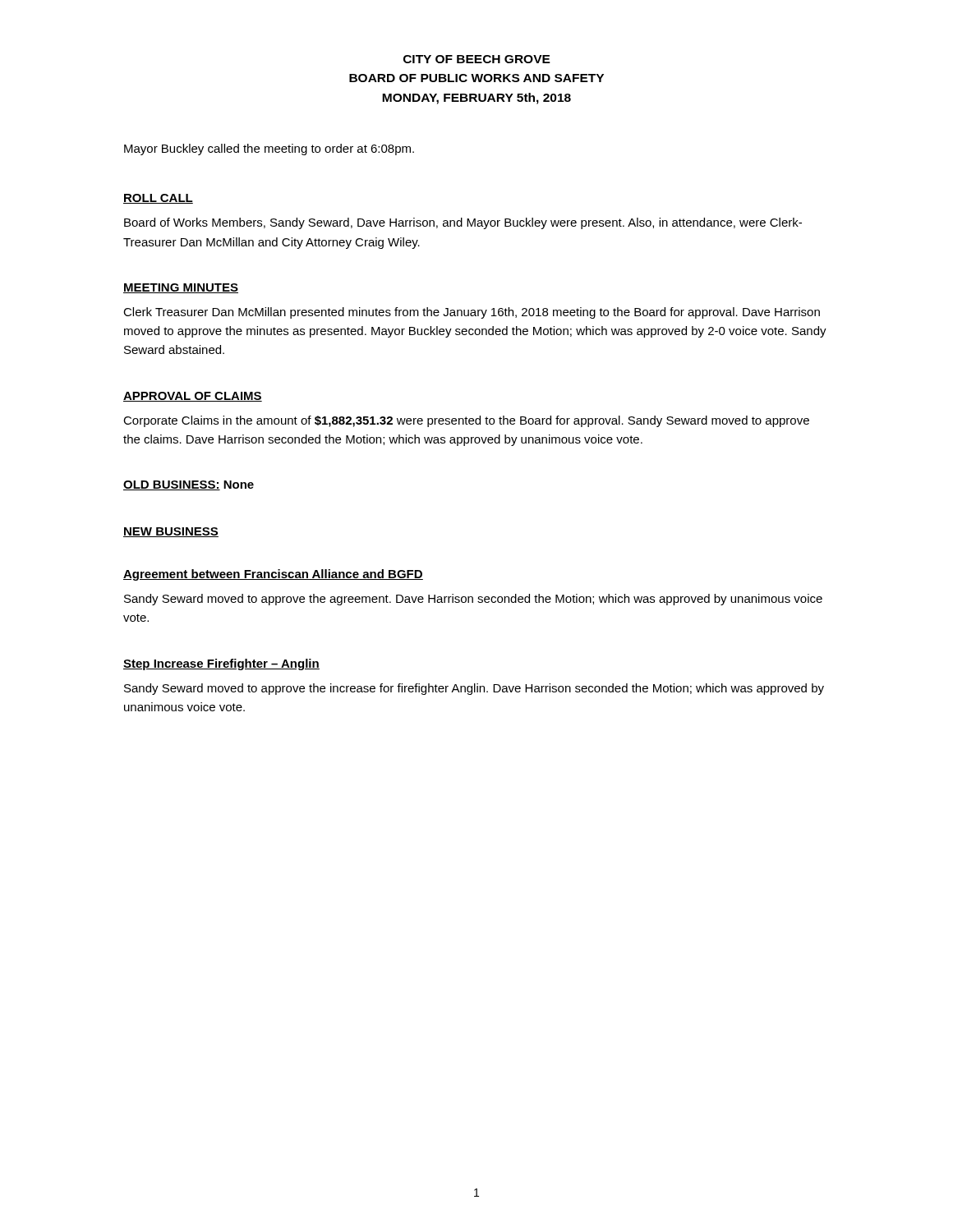Click on the passage starting "Clerk Treasurer Dan McMillan presented minutes from"
The width and height of the screenshot is (953, 1232).
coord(475,331)
